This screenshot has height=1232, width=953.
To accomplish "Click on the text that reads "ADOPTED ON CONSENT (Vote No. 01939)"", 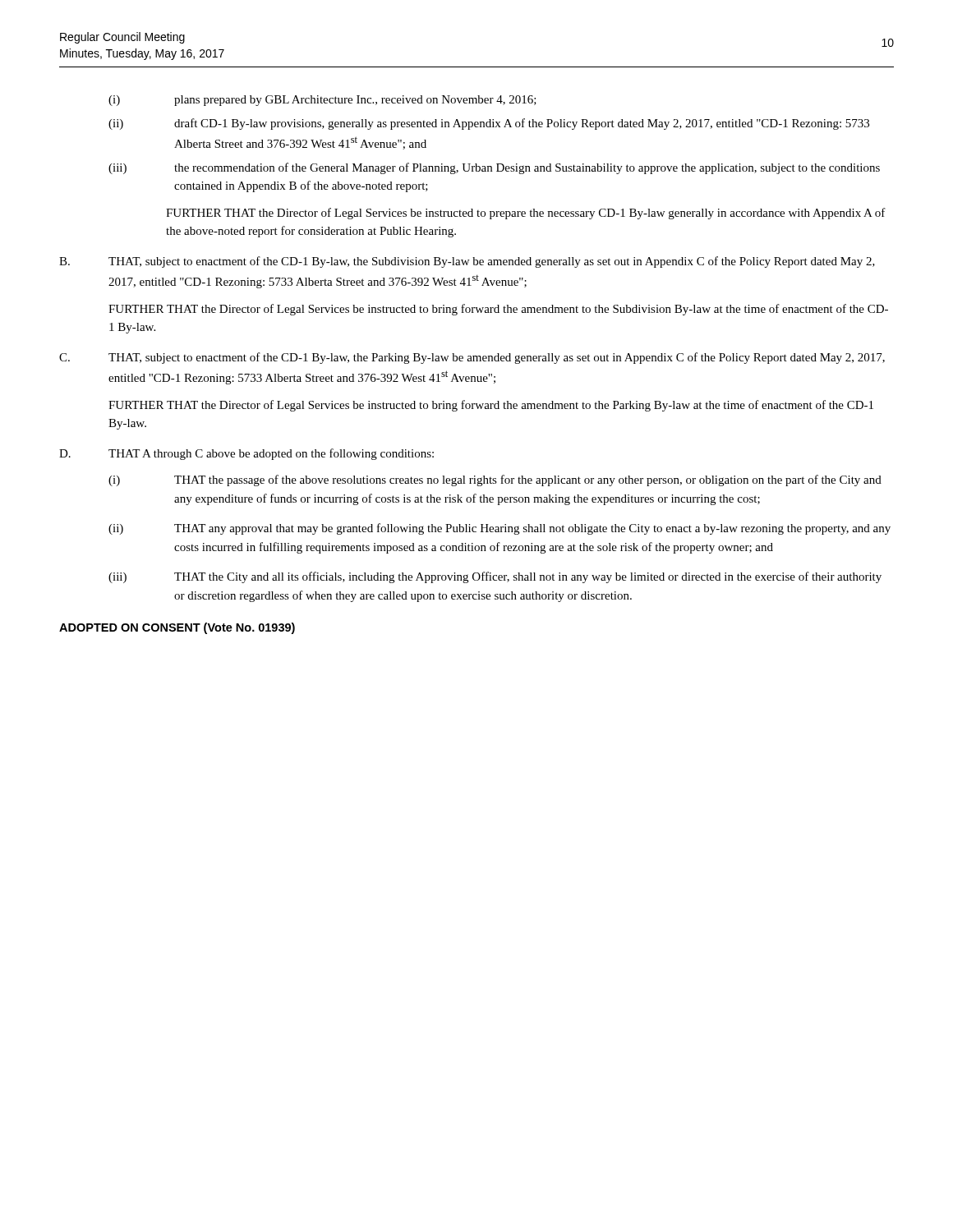I will pyautogui.click(x=177, y=628).
